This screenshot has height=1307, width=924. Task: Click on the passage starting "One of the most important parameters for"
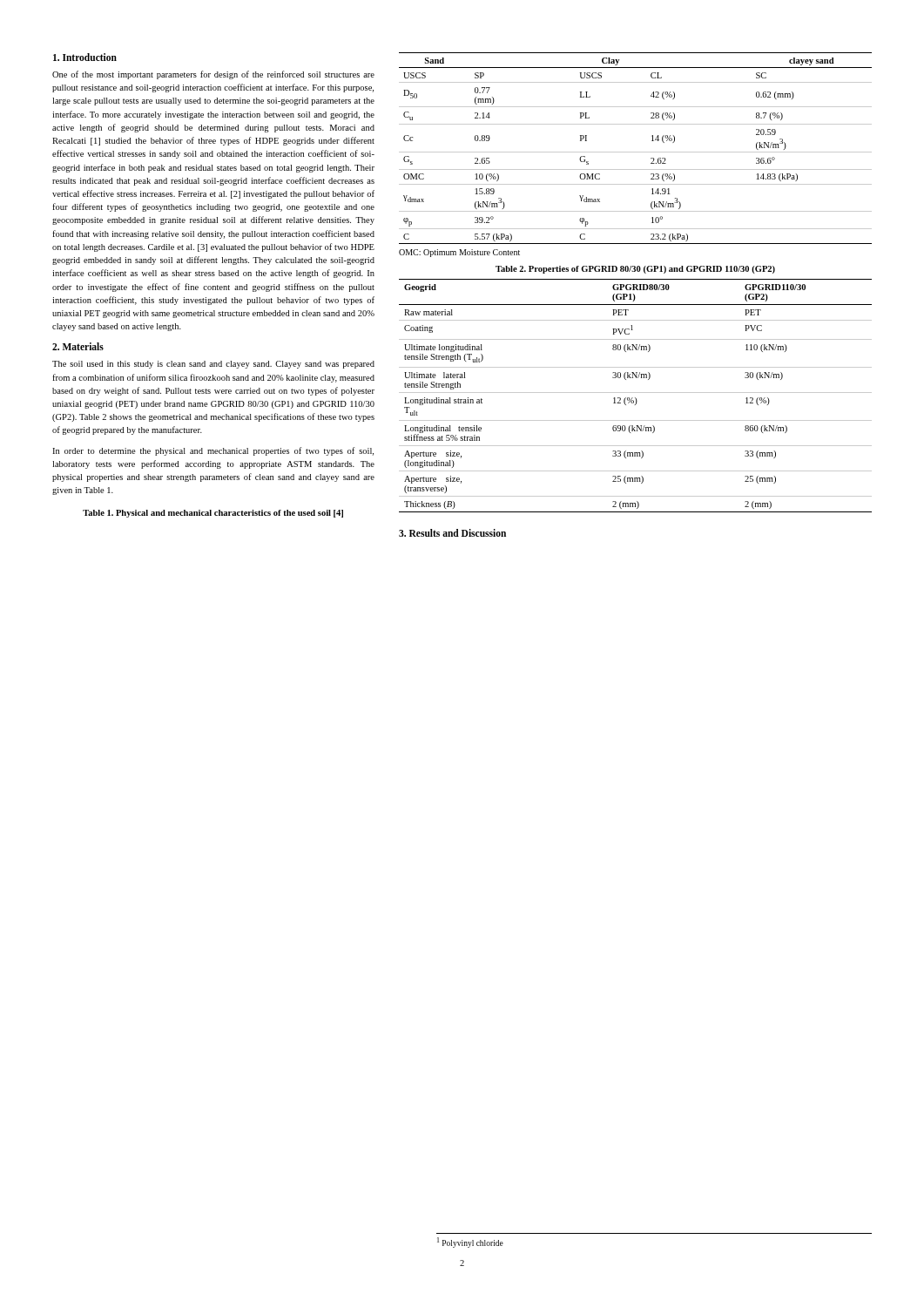213,200
